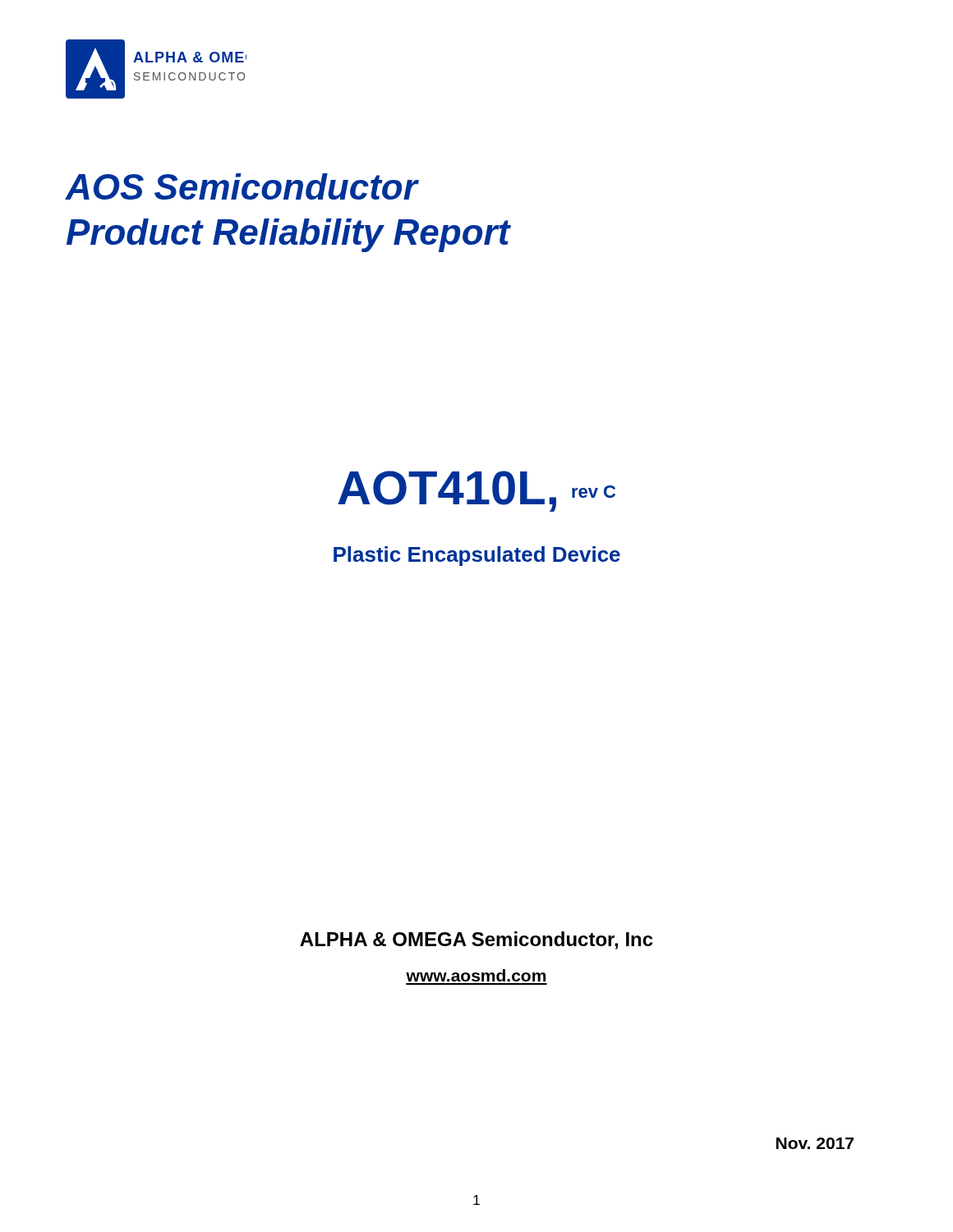953x1232 pixels.
Task: Point to "Nov. 2017"
Action: (815, 1143)
